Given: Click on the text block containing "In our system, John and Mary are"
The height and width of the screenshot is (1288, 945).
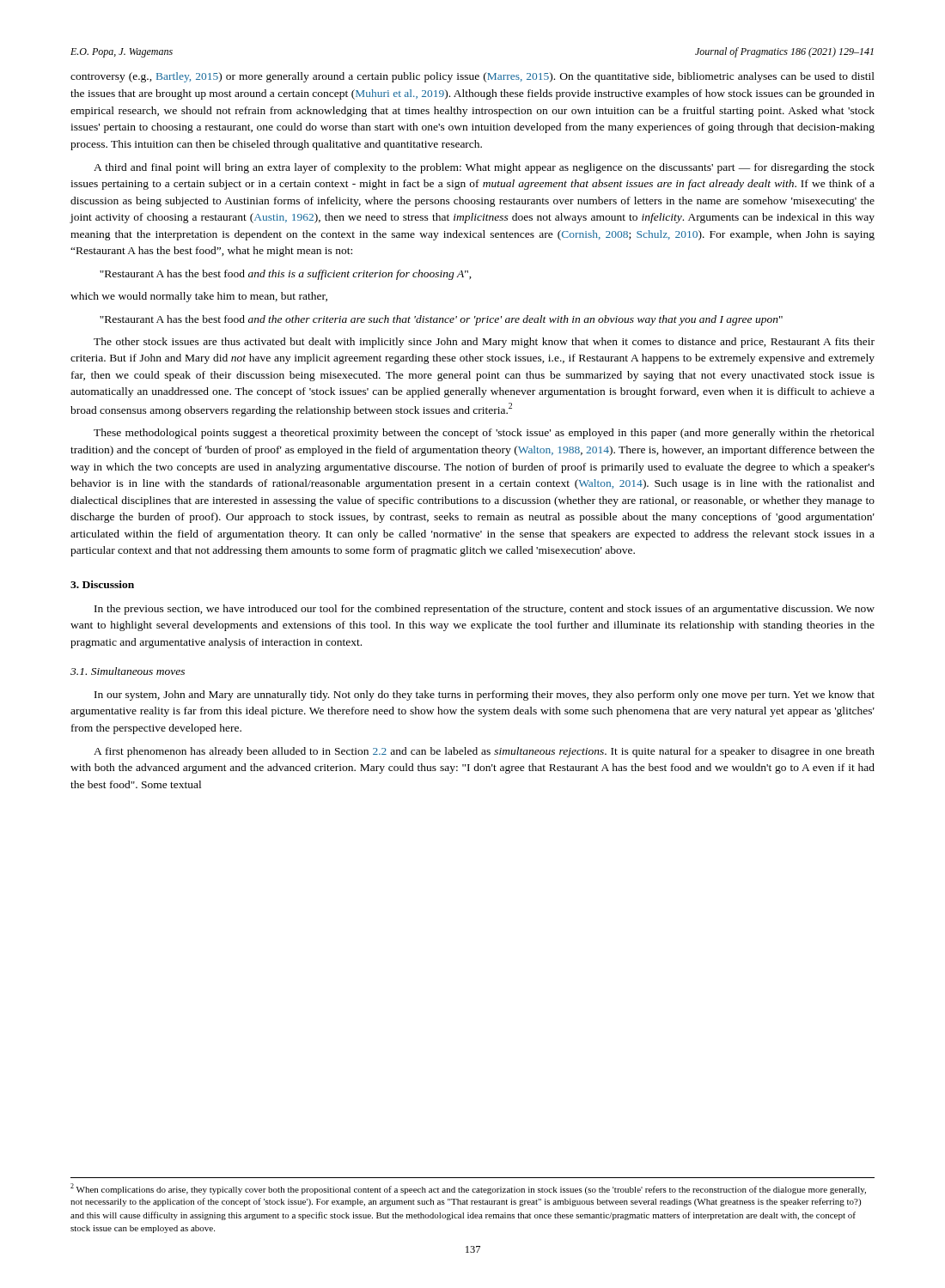Looking at the screenshot, I should tap(472, 739).
